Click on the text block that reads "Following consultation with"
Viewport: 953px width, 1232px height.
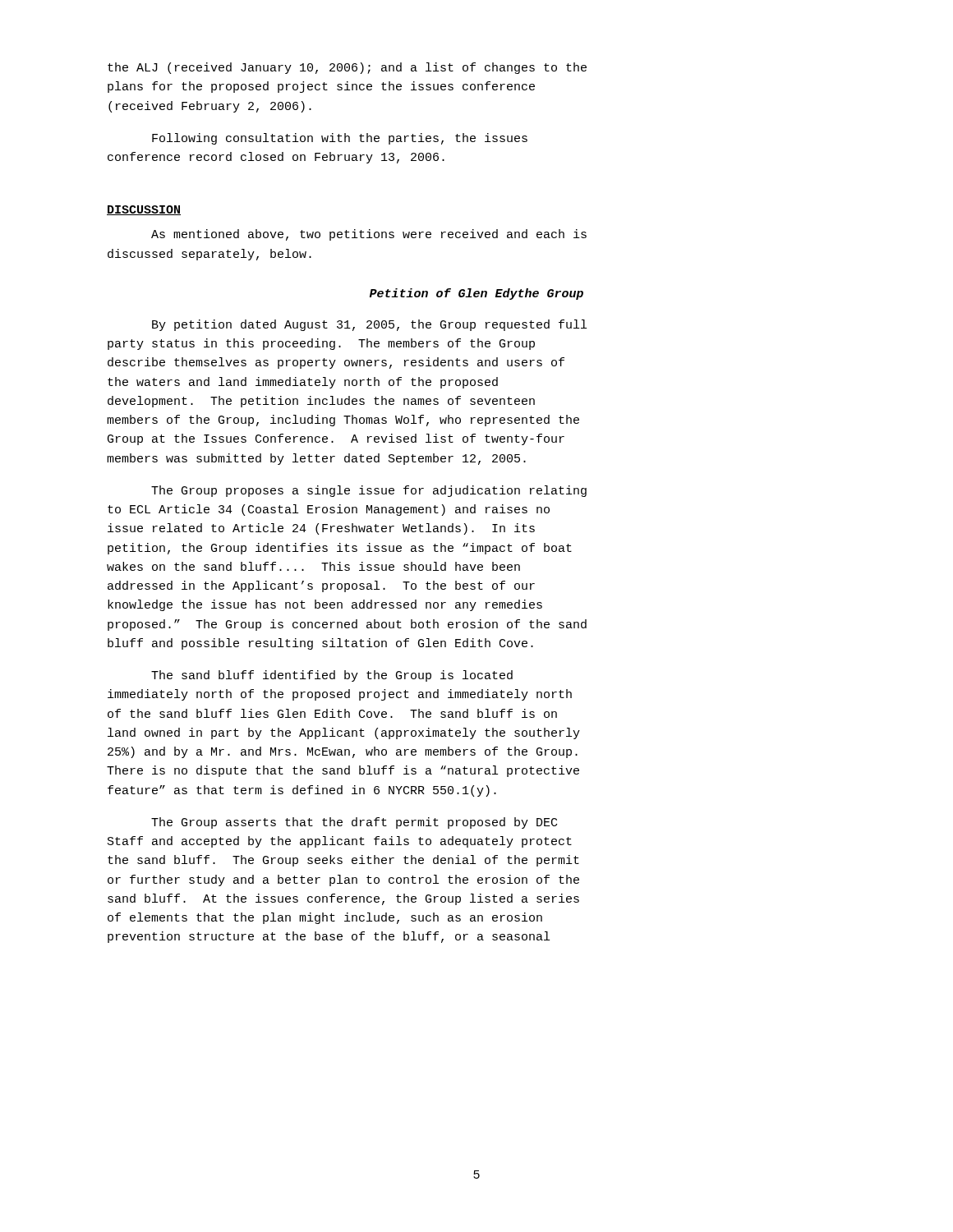(x=318, y=149)
